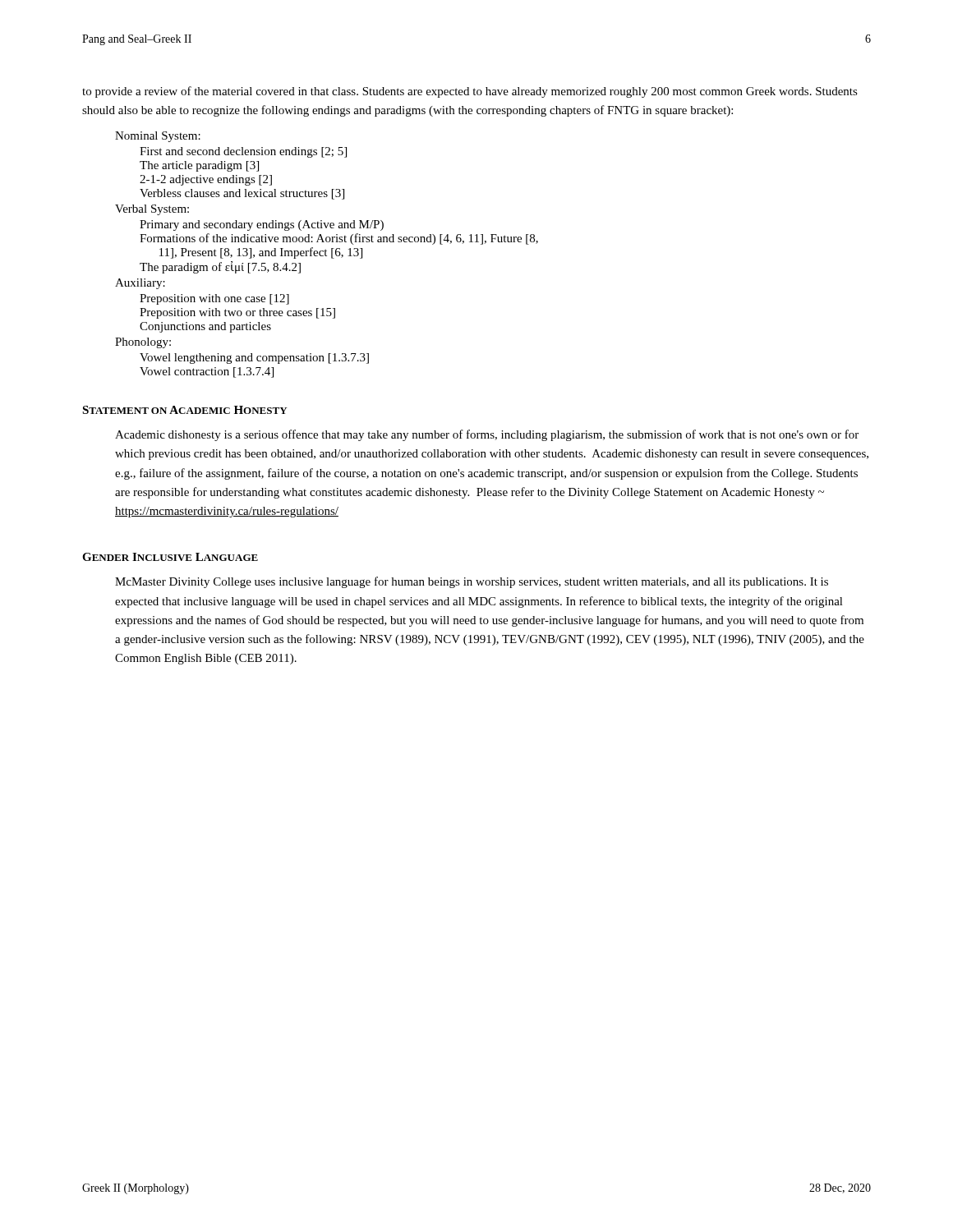Viewport: 953px width, 1232px height.
Task: Where does it say "The article paradigm [3]"?
Action: click(x=199, y=166)
